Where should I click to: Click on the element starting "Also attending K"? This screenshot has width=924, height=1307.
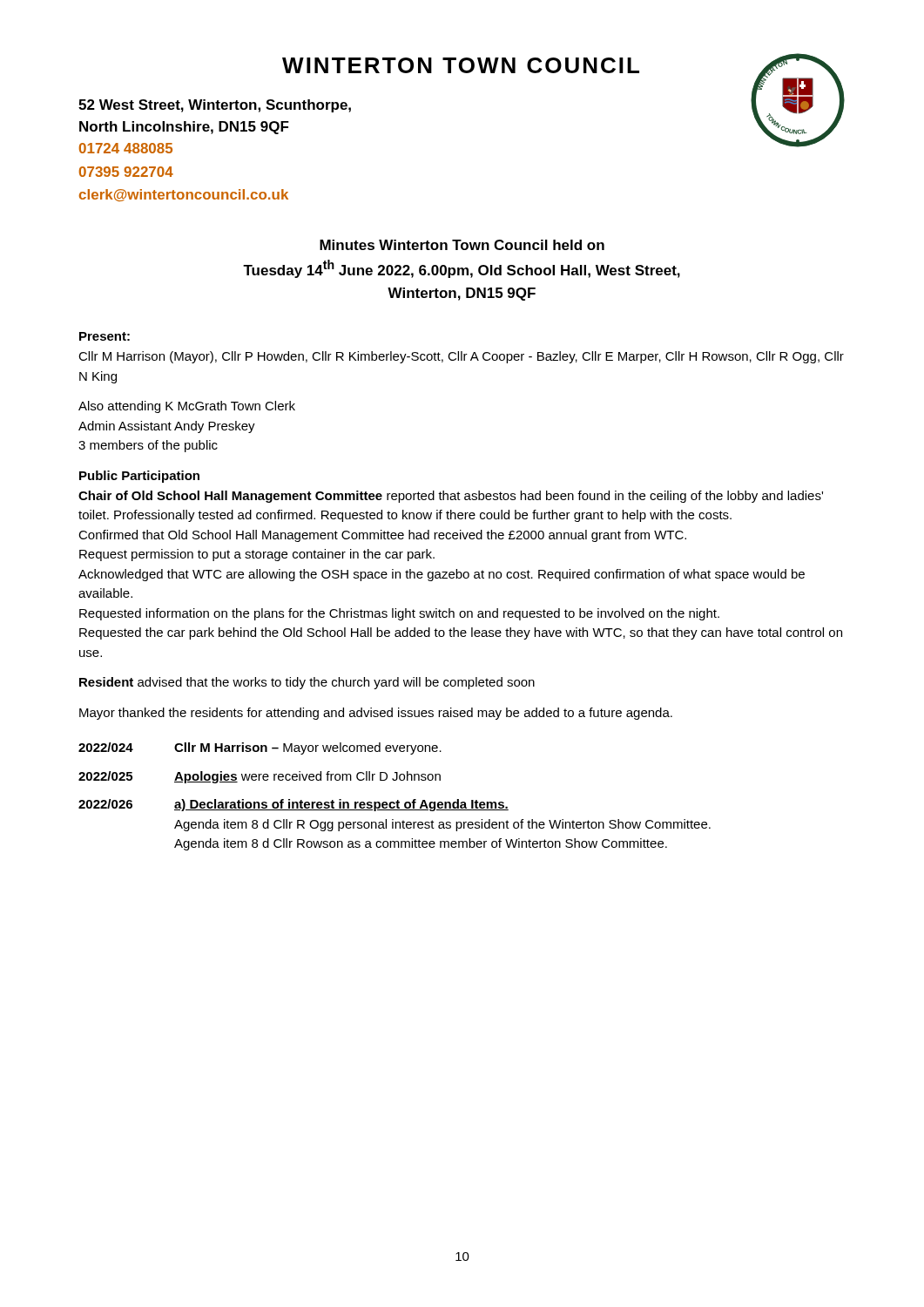(187, 426)
